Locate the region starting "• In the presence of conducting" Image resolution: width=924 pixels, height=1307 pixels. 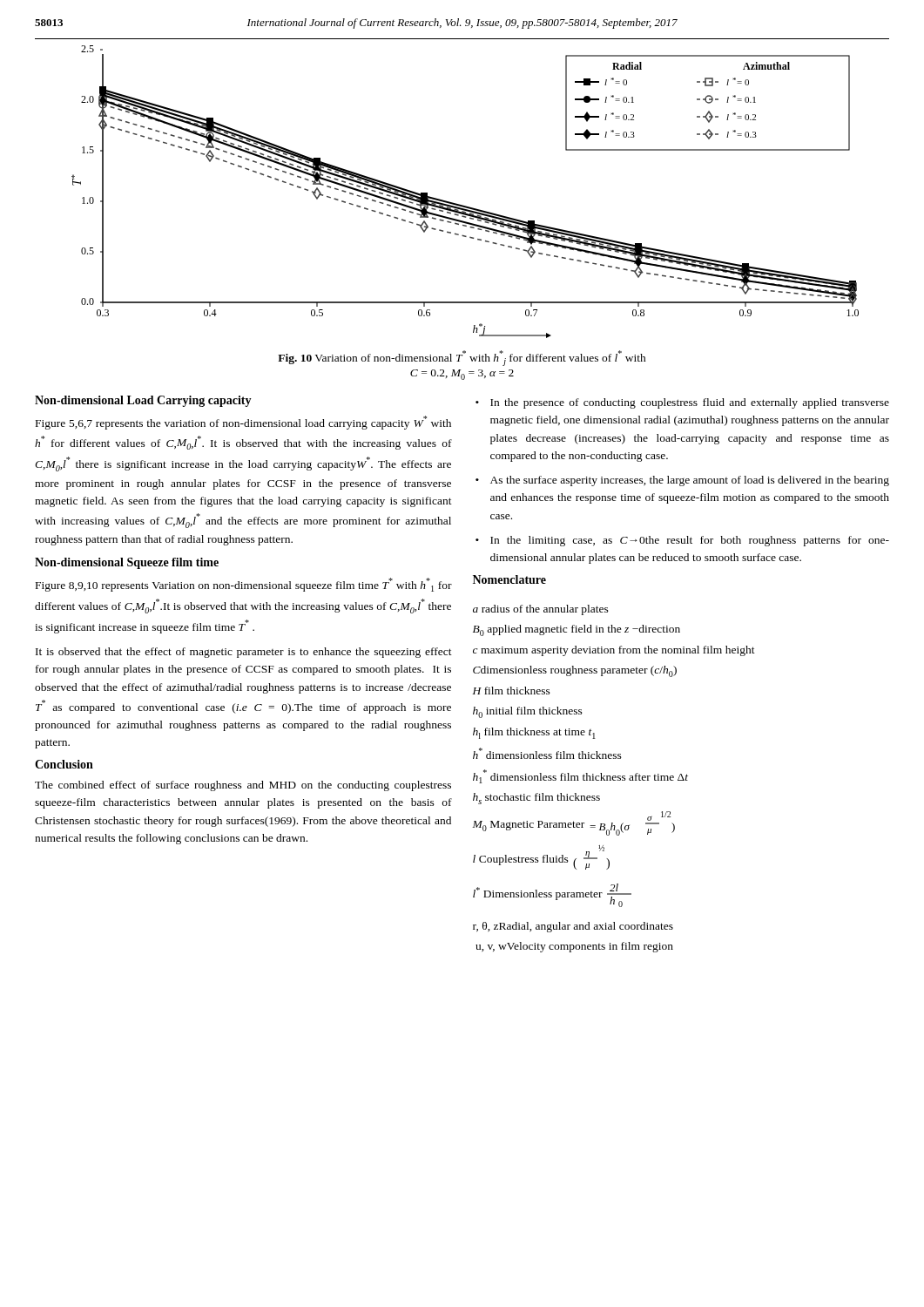(x=682, y=428)
